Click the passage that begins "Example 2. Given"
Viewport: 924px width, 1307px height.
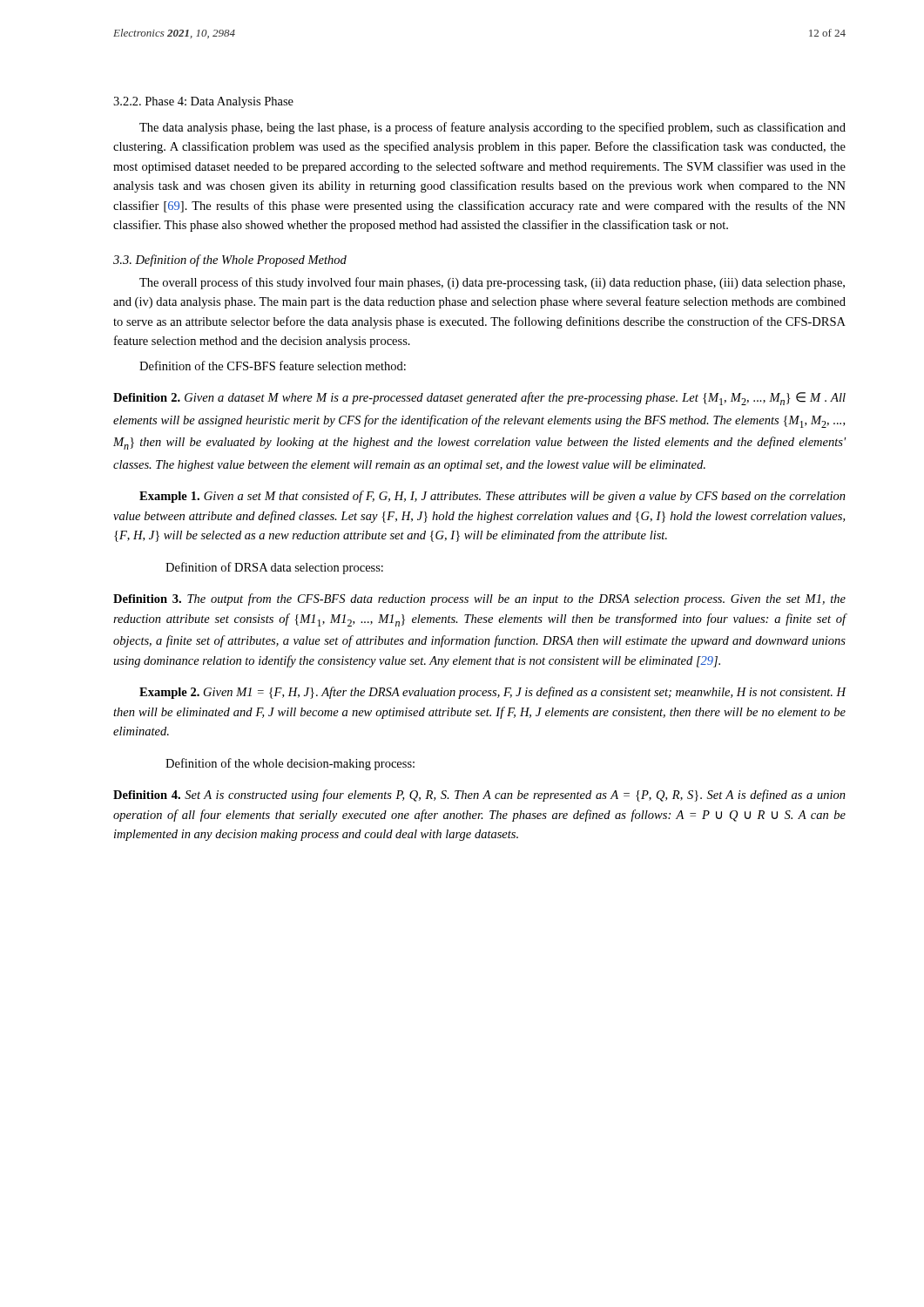pos(479,712)
